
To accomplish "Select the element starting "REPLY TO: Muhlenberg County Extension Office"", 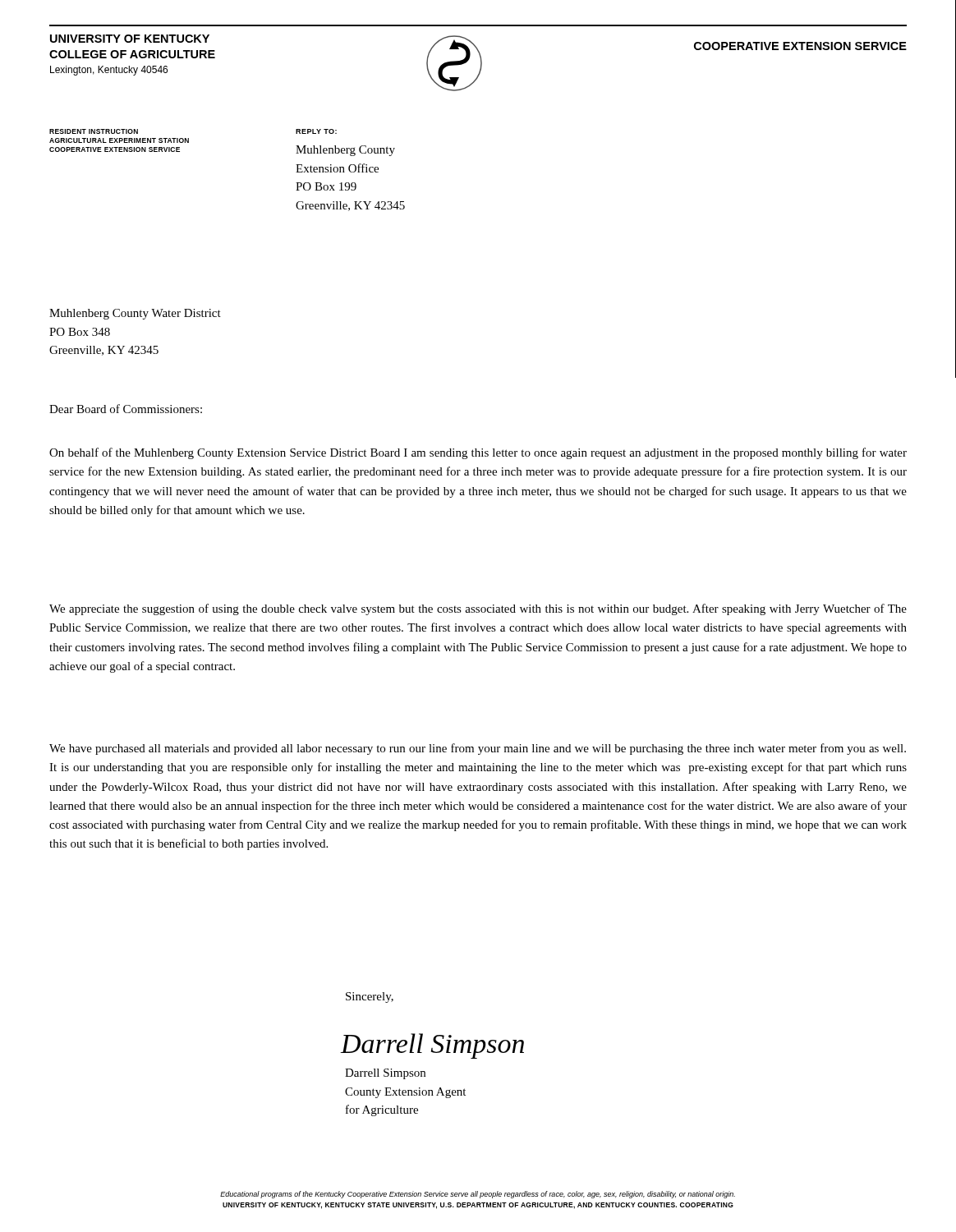I will tap(316, 131).
